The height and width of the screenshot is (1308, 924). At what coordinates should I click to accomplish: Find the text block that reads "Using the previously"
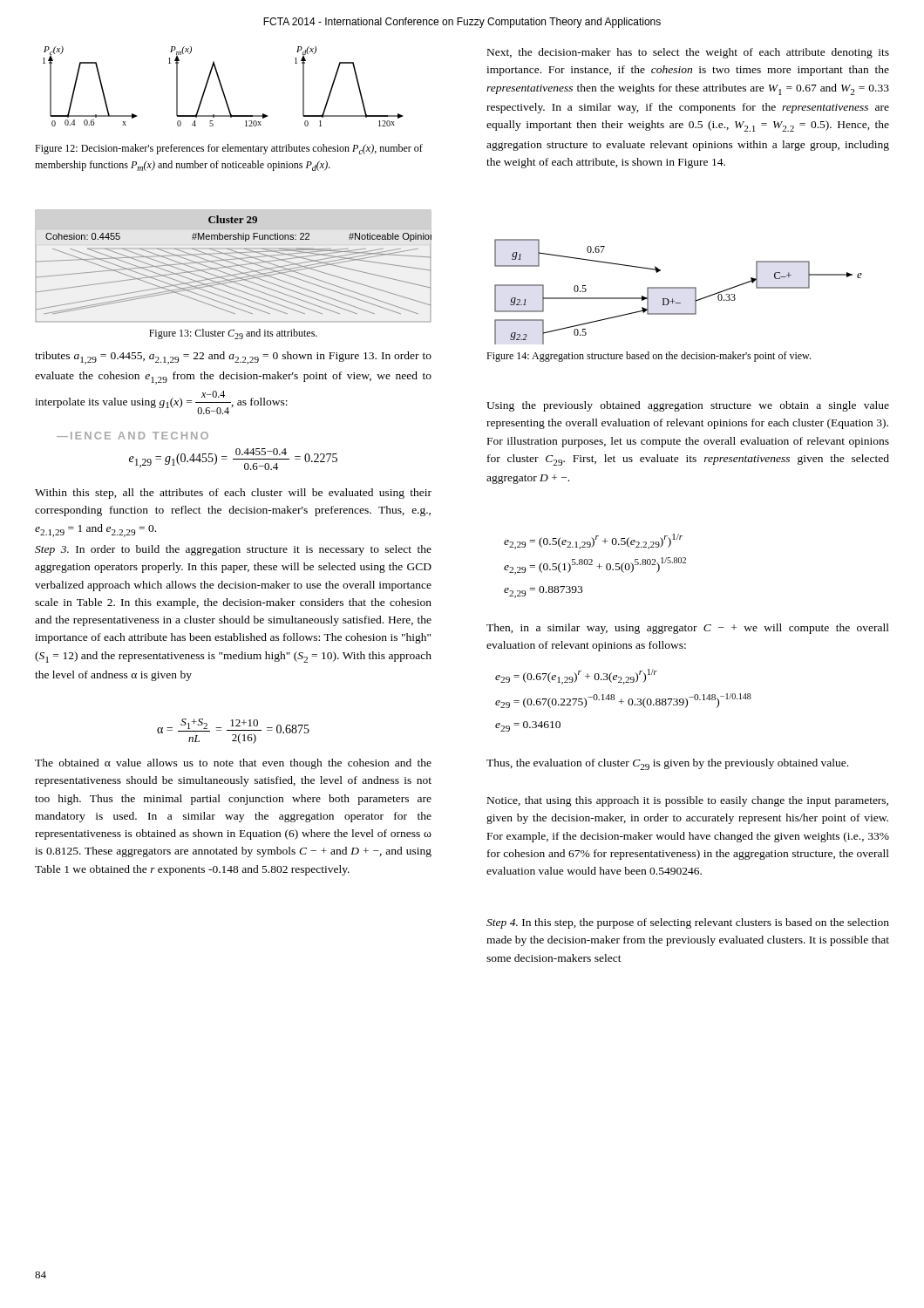pyautogui.click(x=688, y=441)
